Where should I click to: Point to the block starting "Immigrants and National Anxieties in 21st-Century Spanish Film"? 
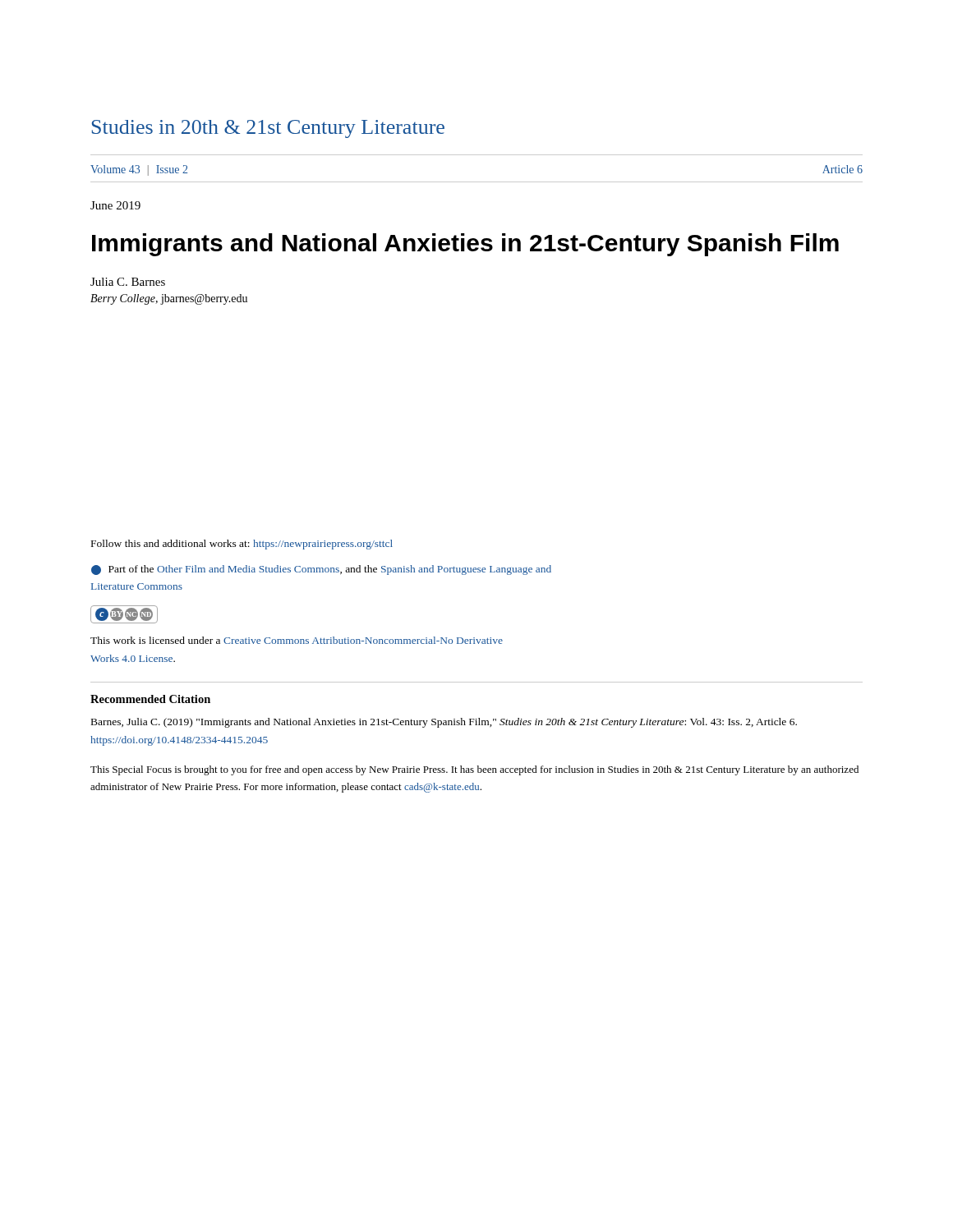pyautogui.click(x=476, y=243)
